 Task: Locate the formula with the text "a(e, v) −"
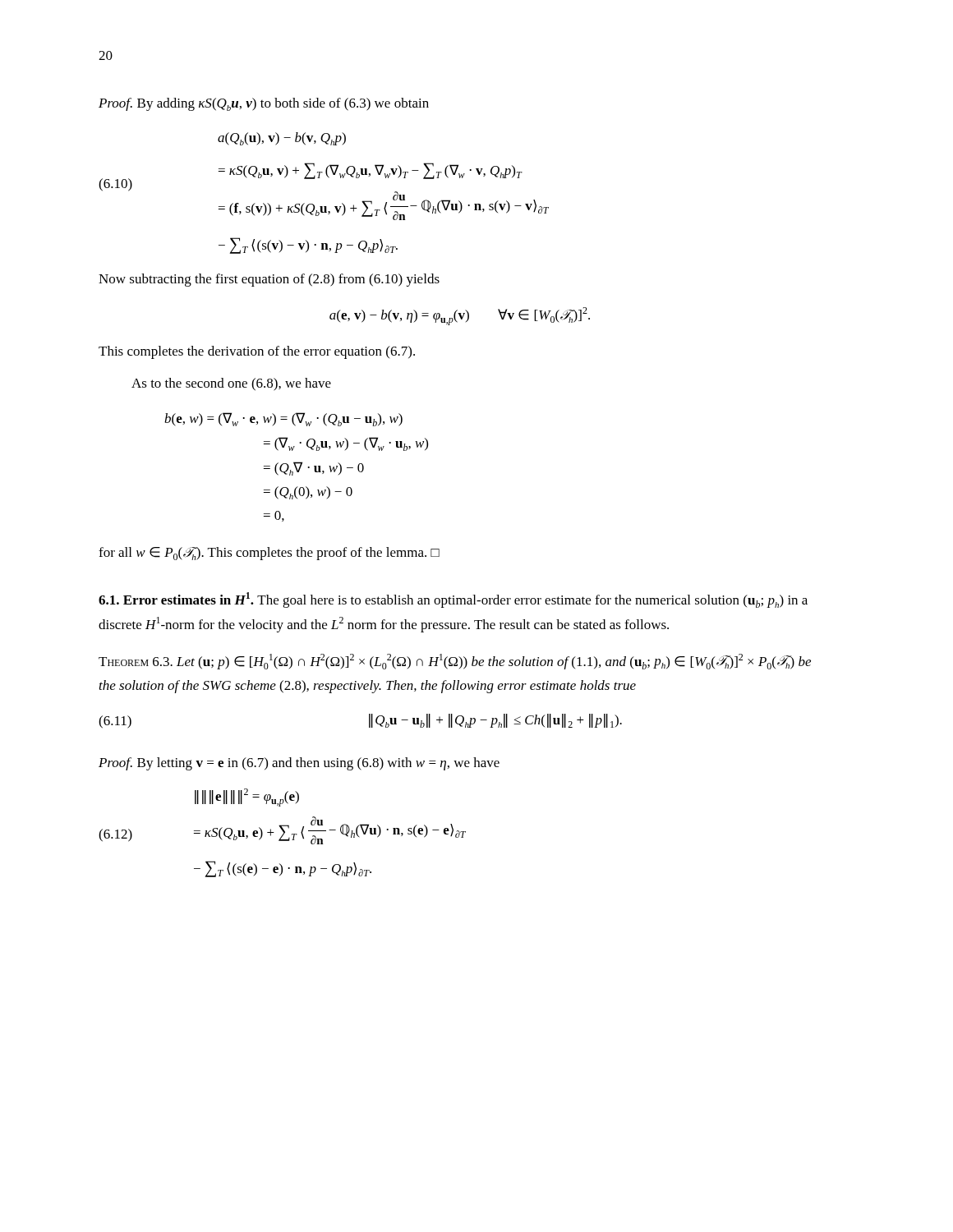point(460,315)
